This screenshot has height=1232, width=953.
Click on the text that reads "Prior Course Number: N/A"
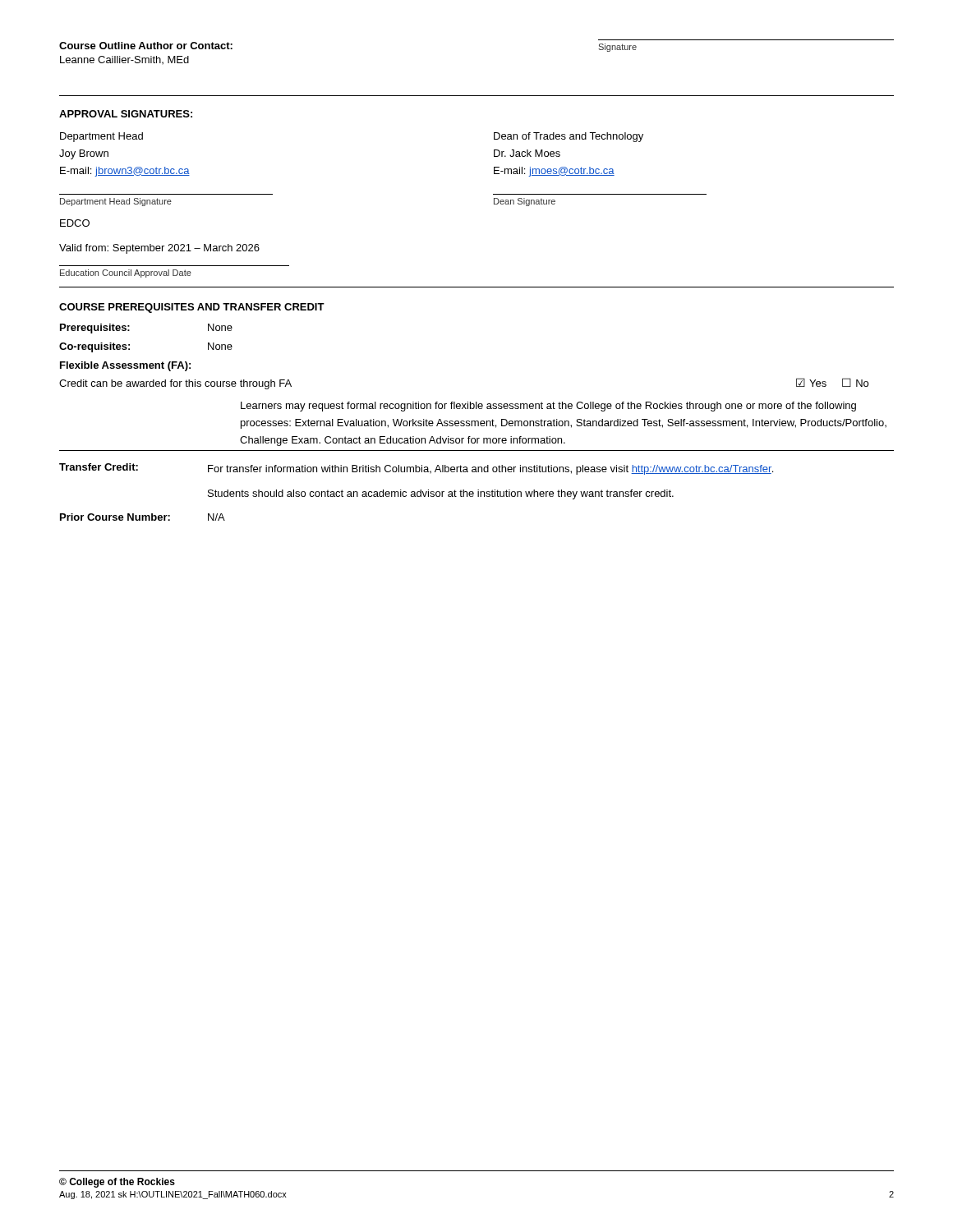142,517
